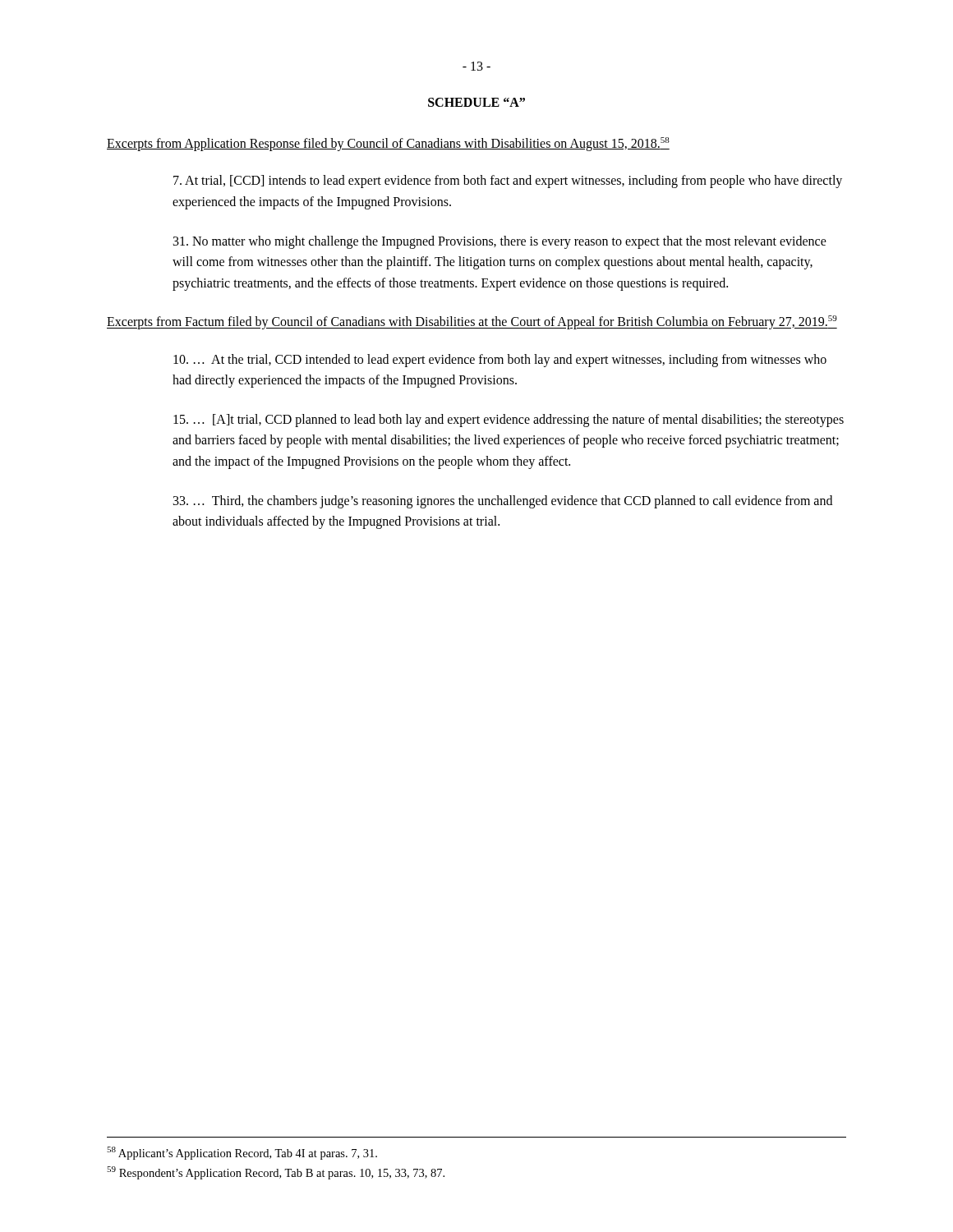Select the section header containing "SCHEDULE “A”"
Viewport: 953px width, 1232px height.
click(476, 102)
